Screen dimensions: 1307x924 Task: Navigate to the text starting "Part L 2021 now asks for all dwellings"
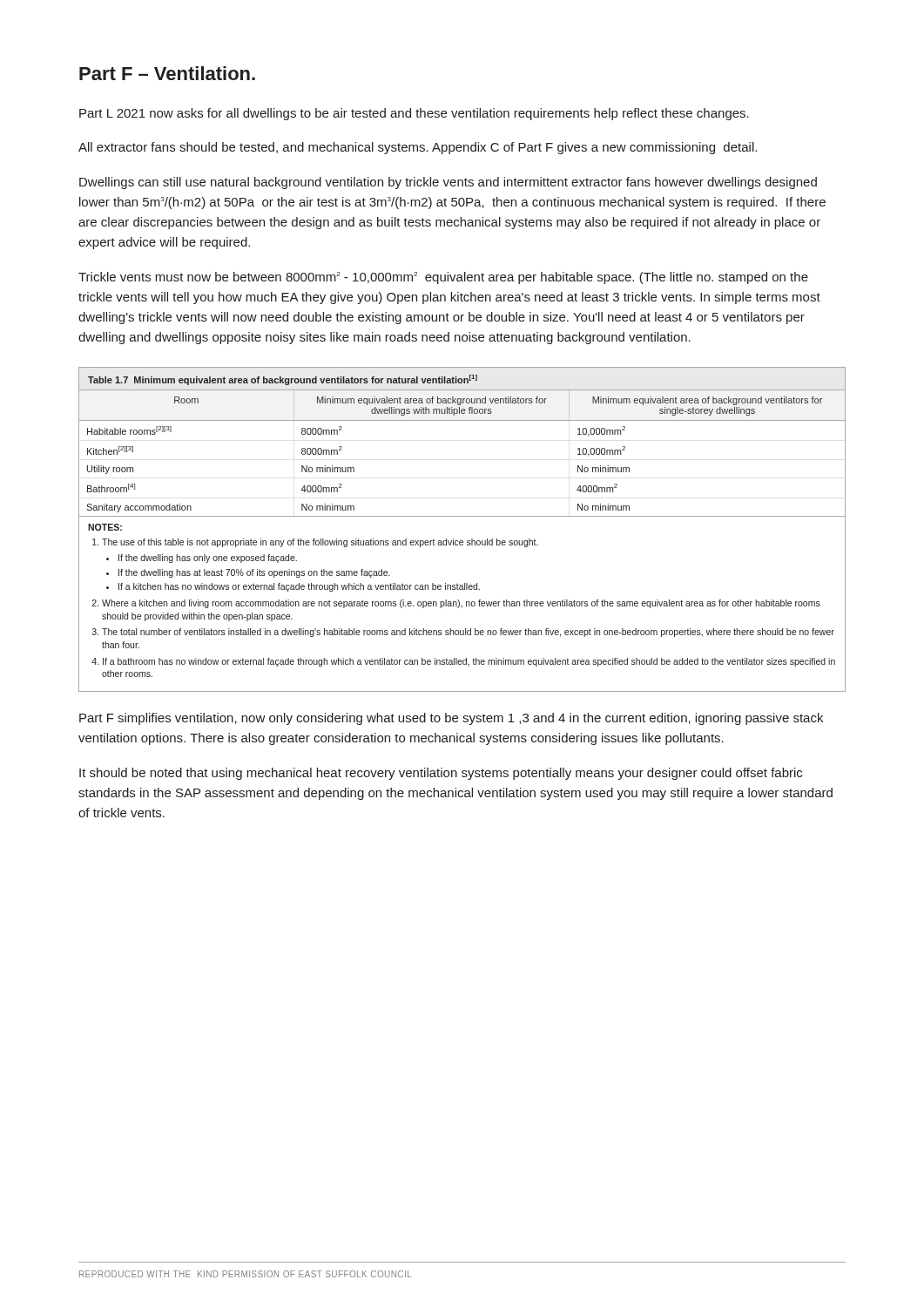[x=414, y=113]
